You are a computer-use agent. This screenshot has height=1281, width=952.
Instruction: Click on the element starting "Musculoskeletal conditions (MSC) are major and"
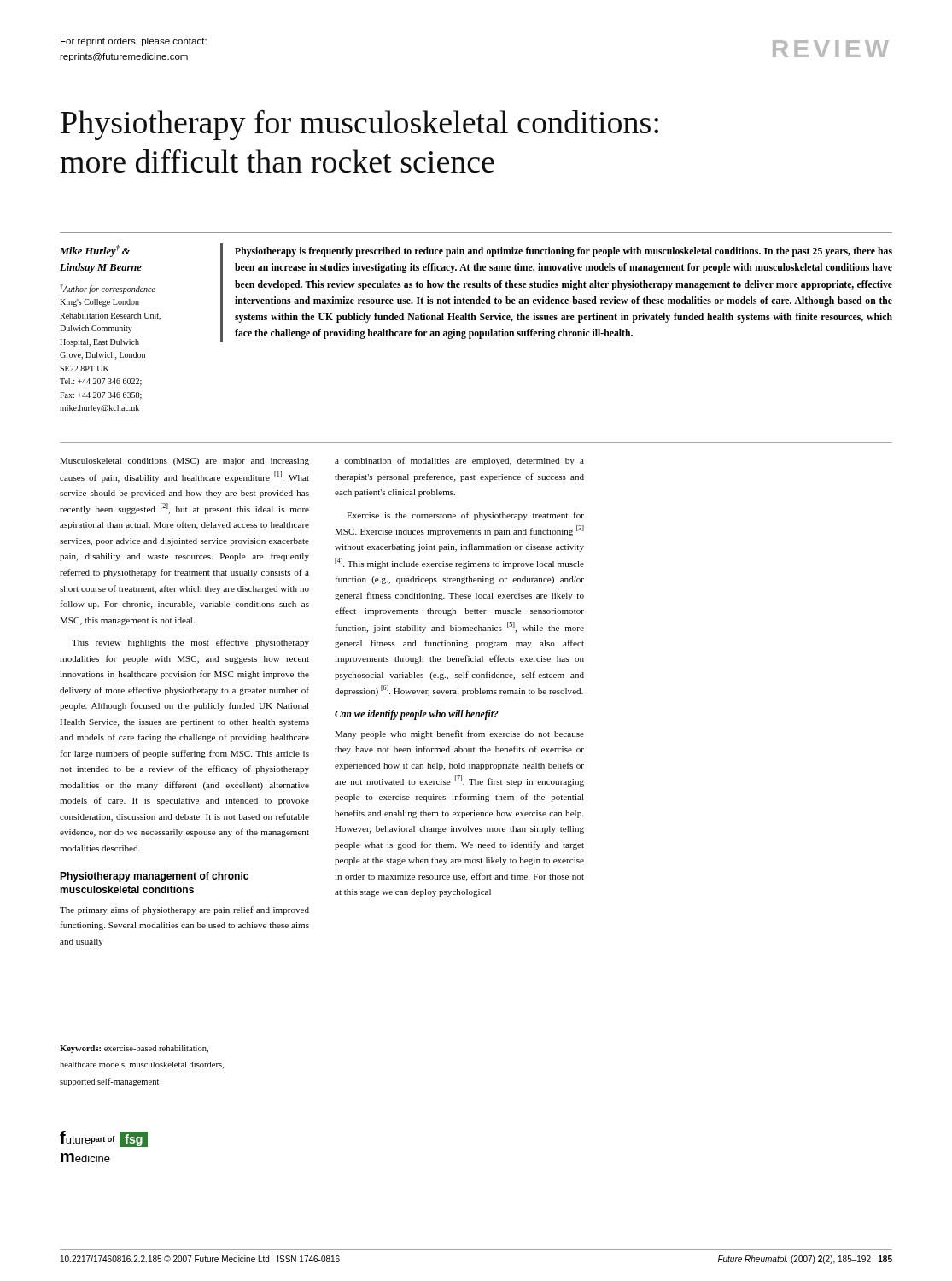[x=184, y=654]
